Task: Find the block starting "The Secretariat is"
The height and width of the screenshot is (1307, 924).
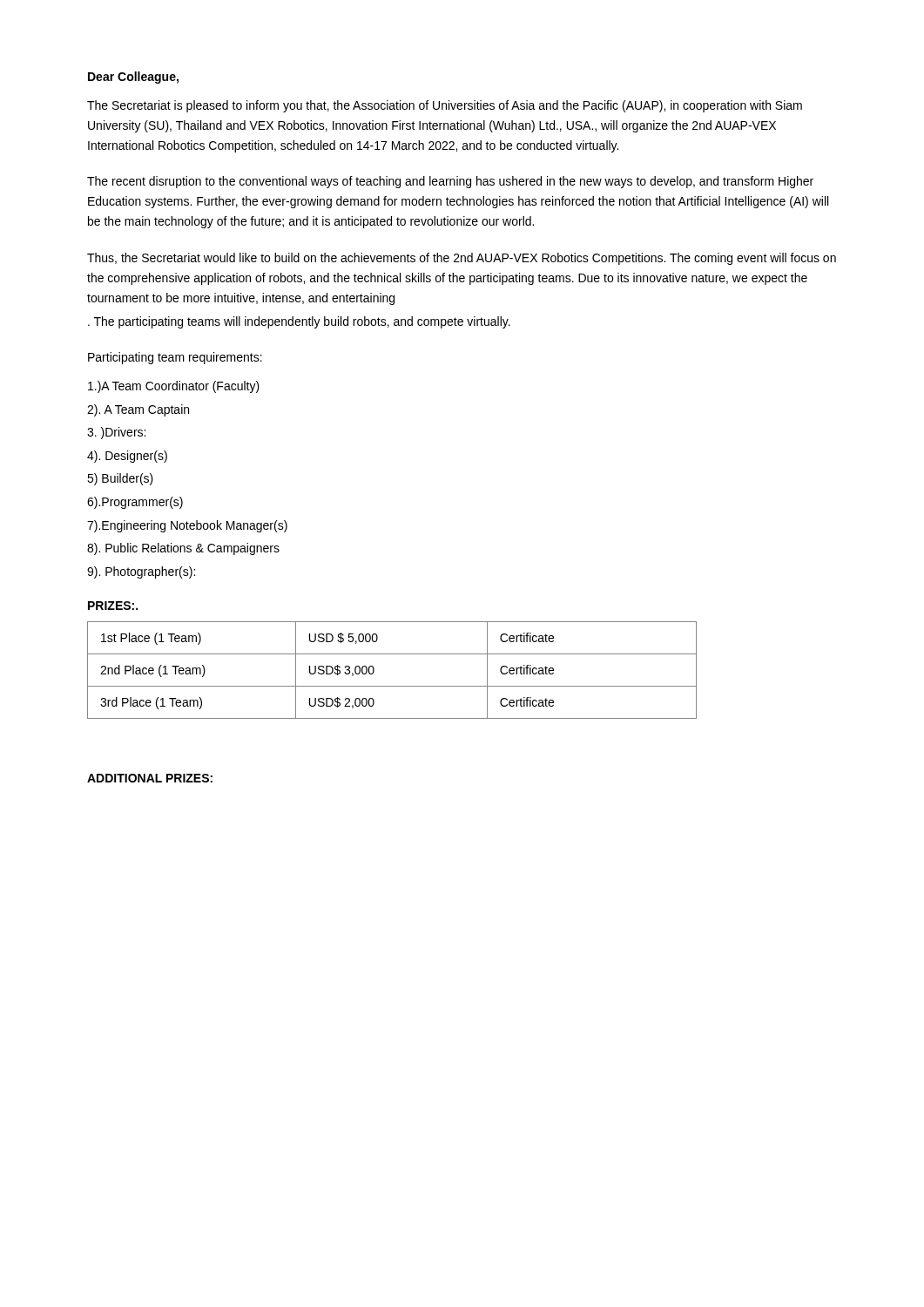Action: tap(445, 126)
